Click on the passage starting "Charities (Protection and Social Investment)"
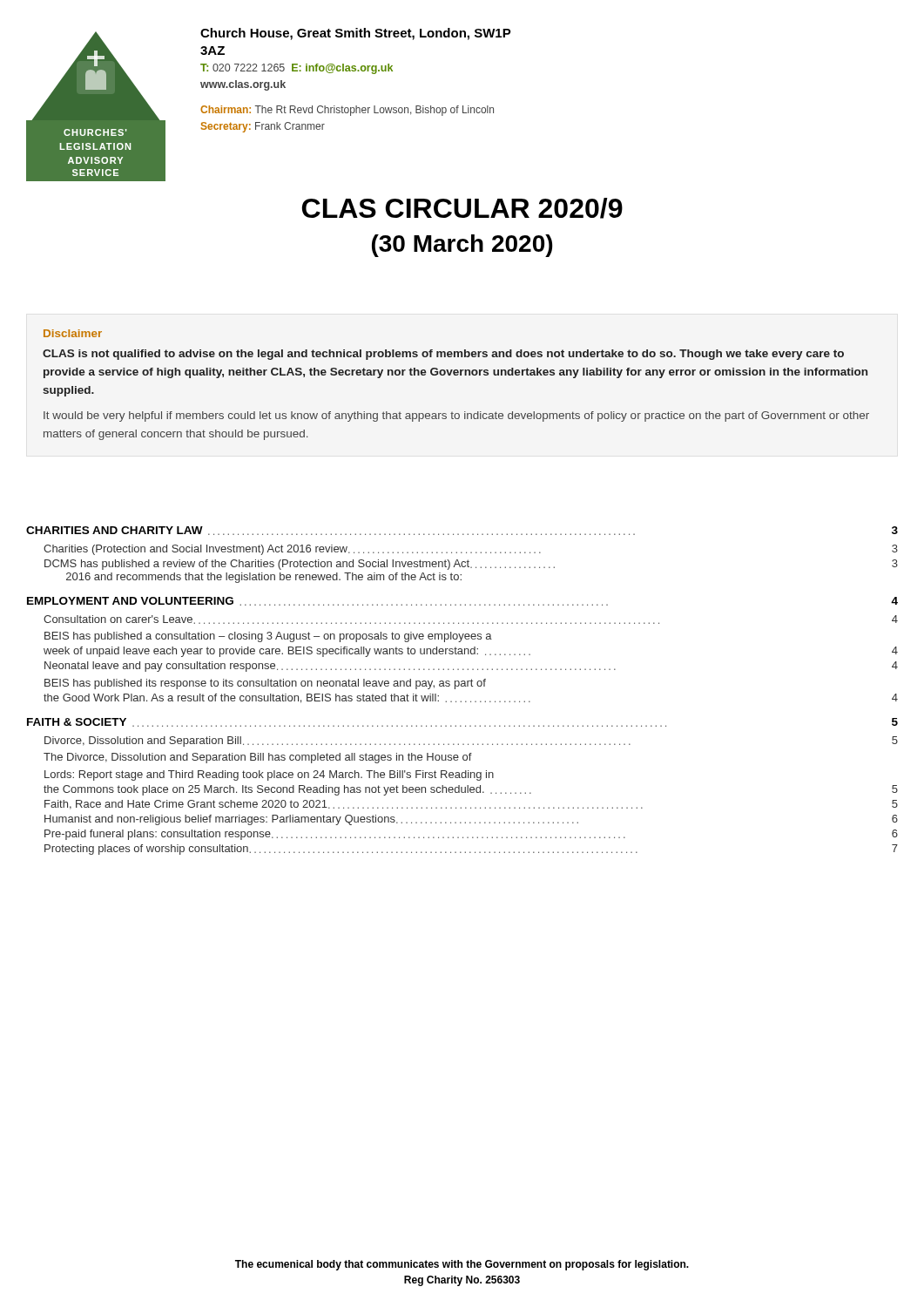924x1307 pixels. [462, 562]
